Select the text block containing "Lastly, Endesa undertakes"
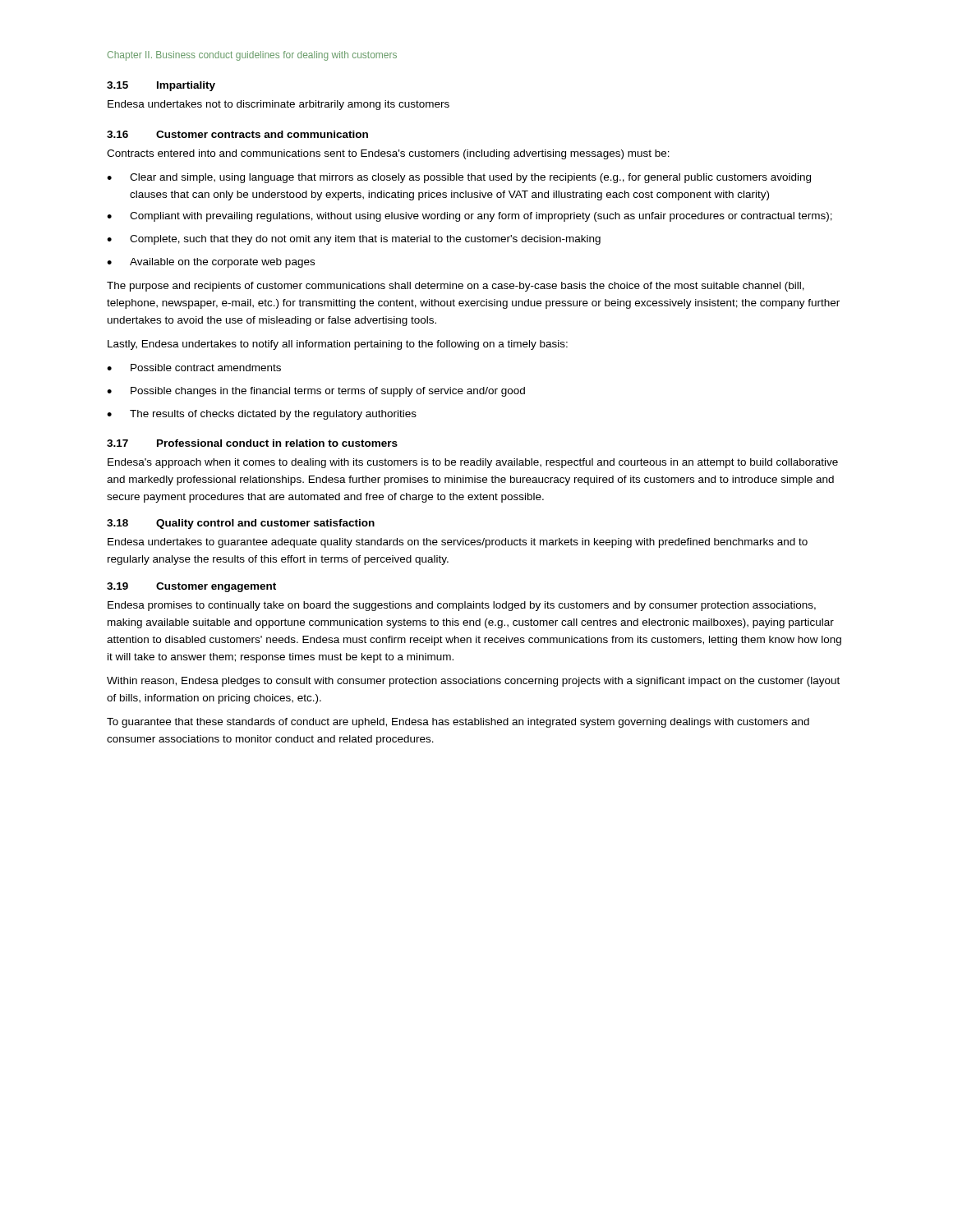Viewport: 953px width, 1232px height. coord(338,343)
